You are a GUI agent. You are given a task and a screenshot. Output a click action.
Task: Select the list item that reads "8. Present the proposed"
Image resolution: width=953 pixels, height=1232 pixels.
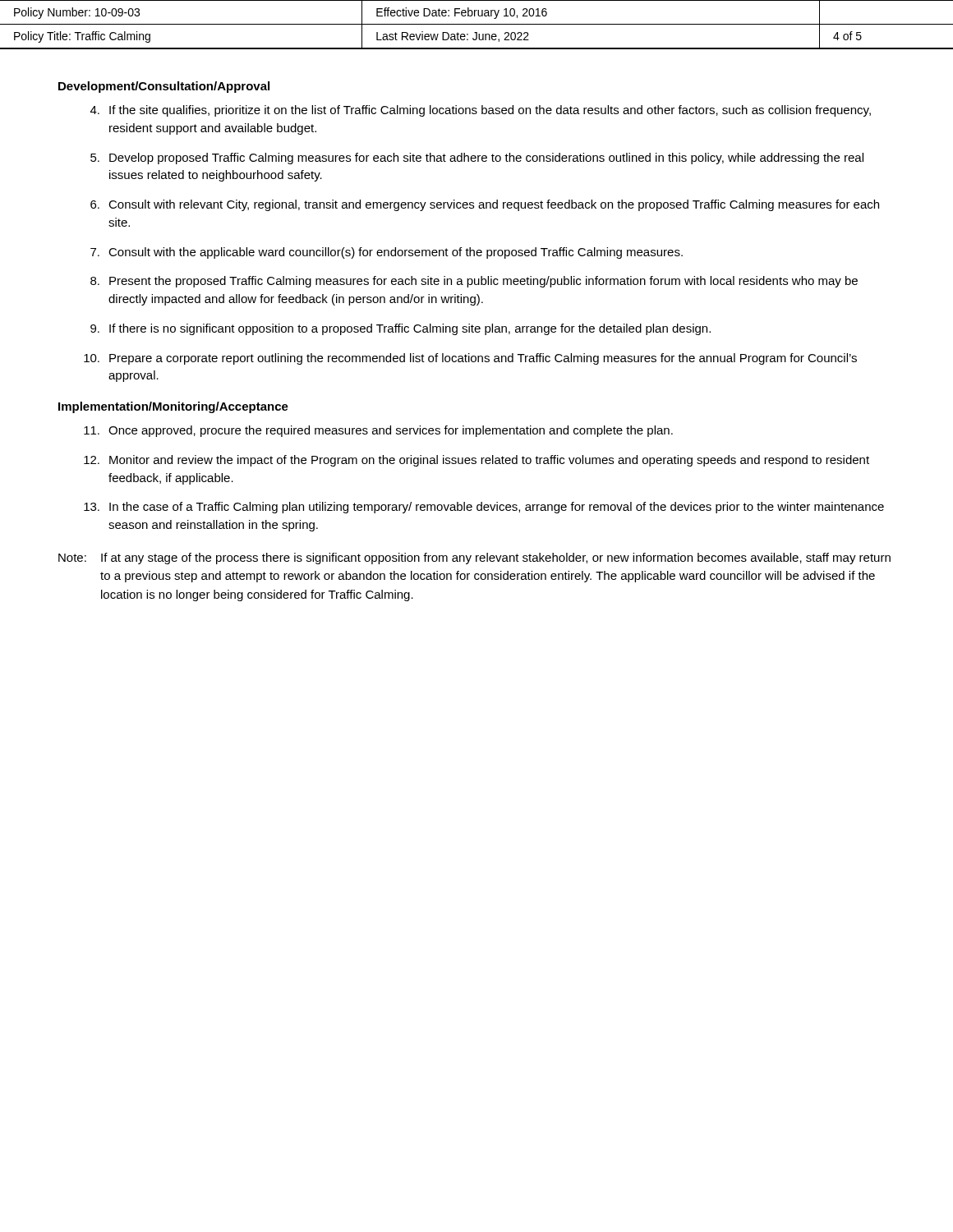pos(476,290)
